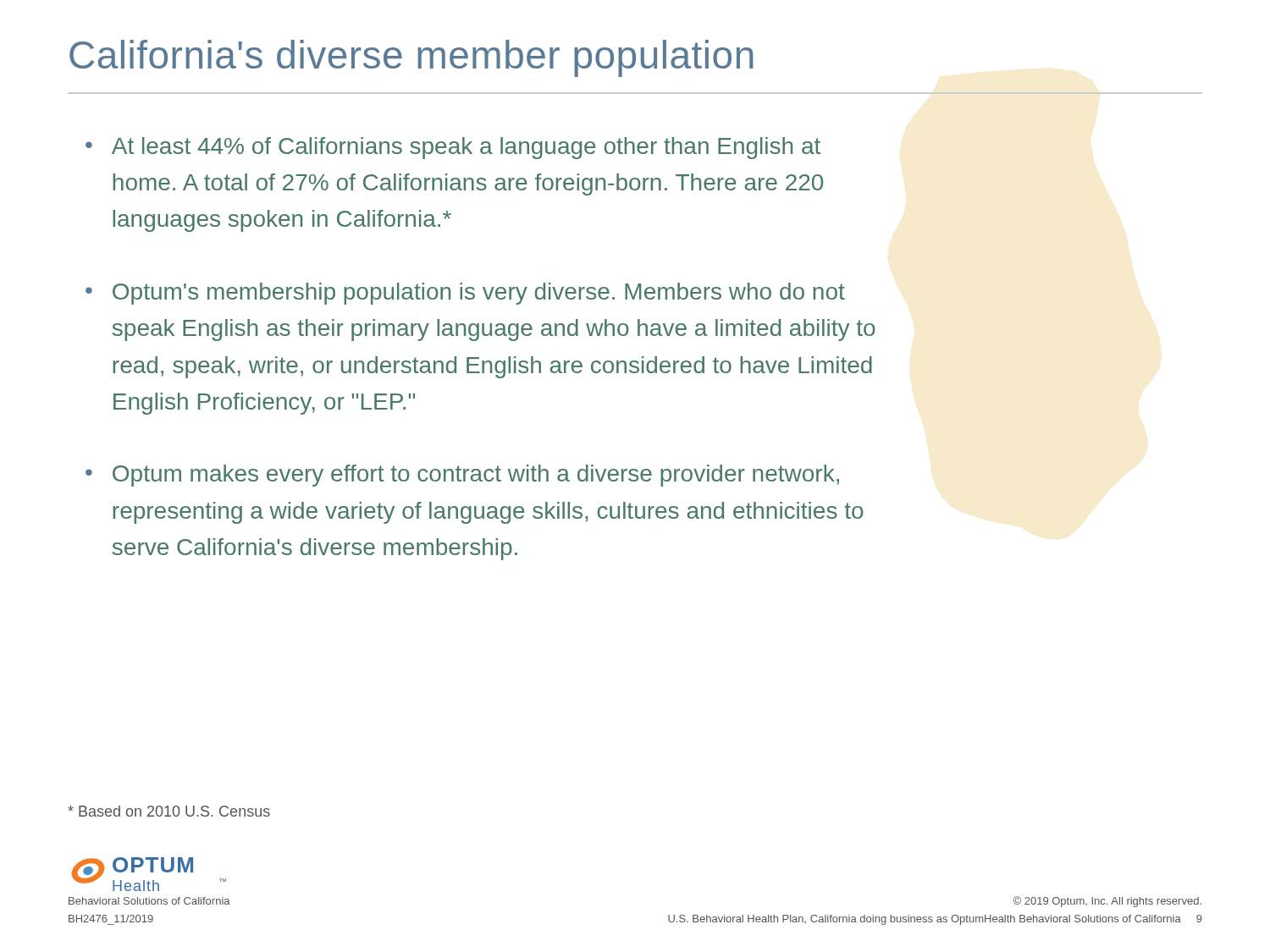Point to the region starting "California's diverse member population"
Screen dimensions: 952x1270
click(412, 55)
